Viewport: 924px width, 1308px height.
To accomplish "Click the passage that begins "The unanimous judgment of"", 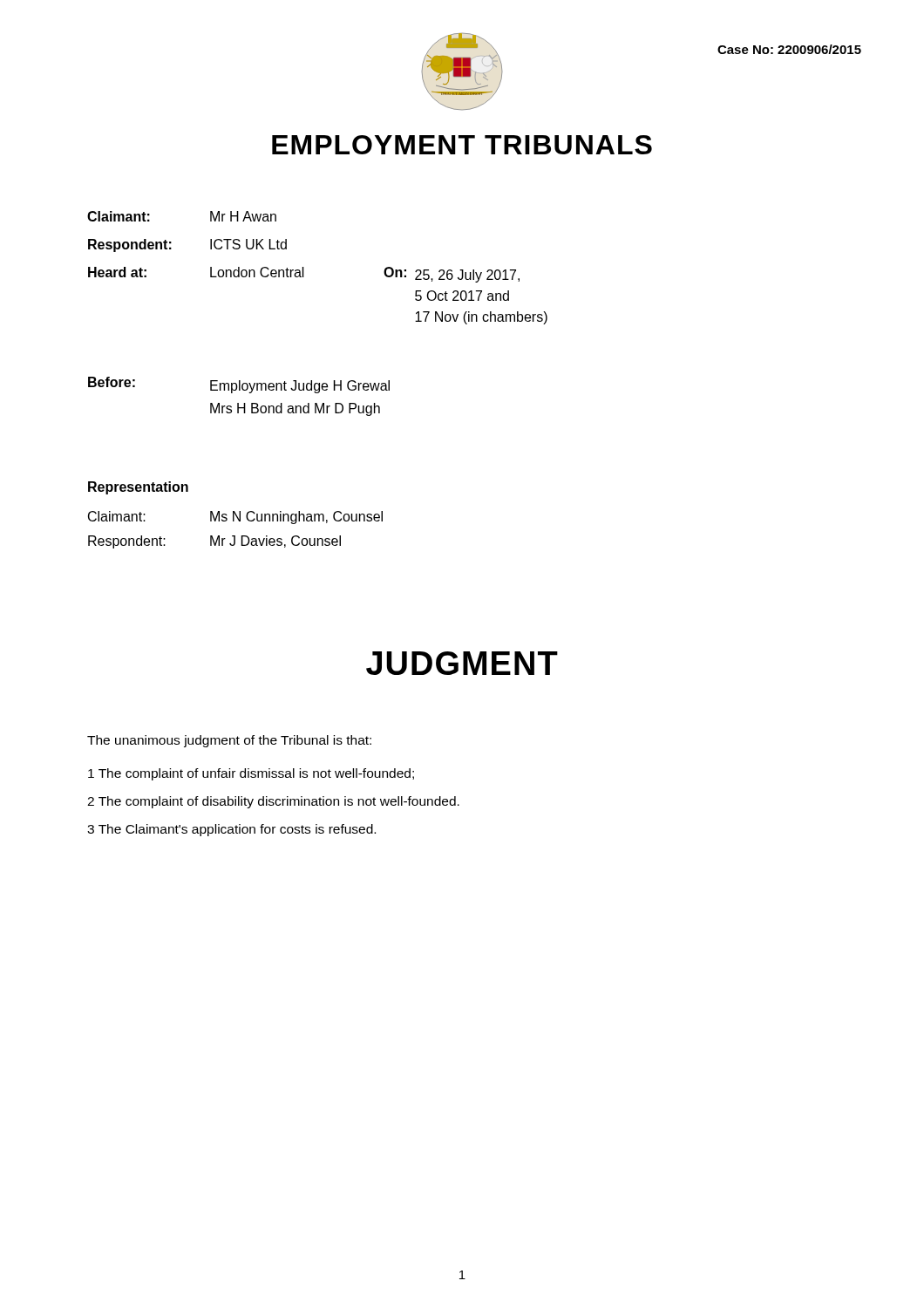I will (230, 740).
